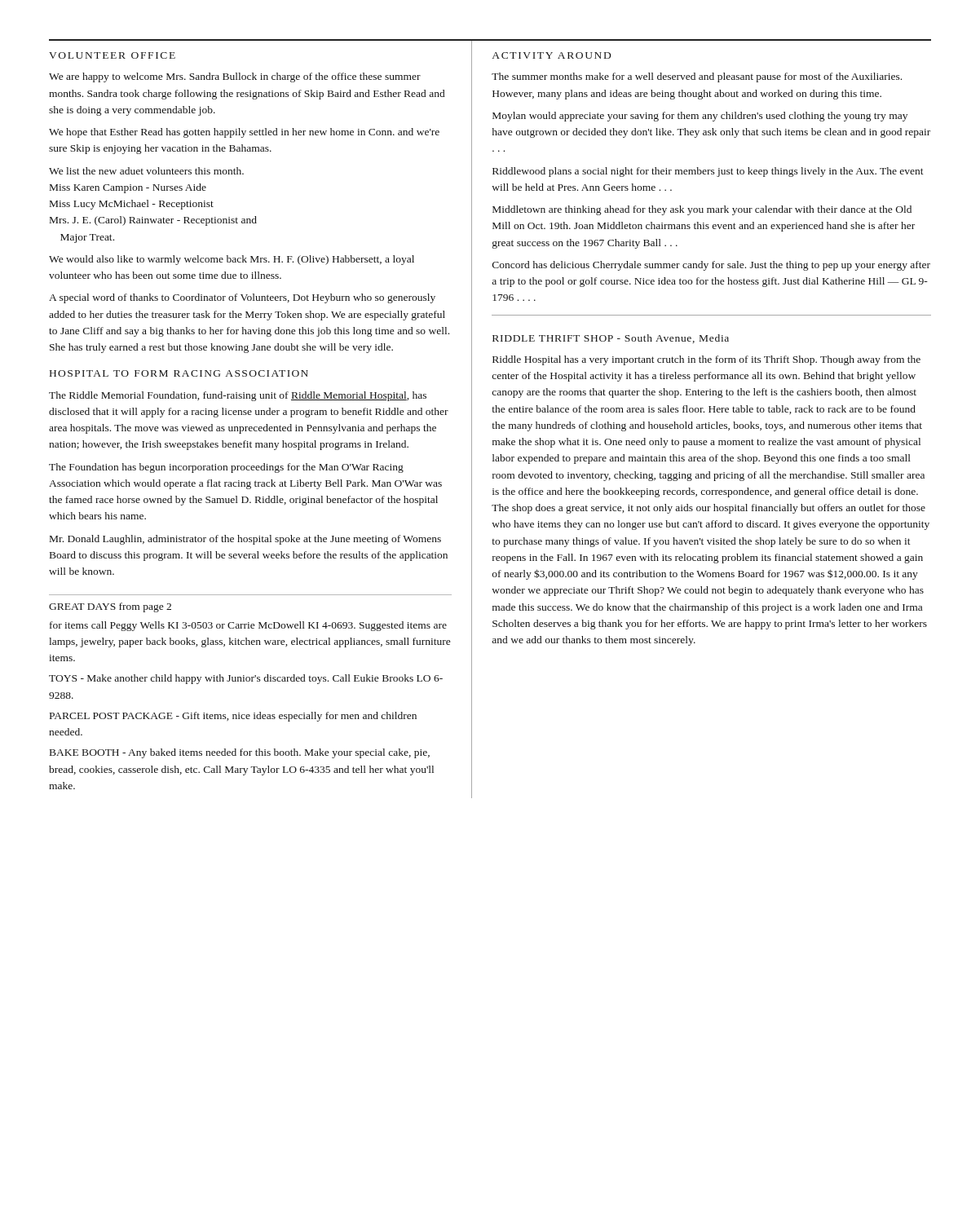
Task: Select the section header containing "ACTIVITY AROUND"
Action: (x=552, y=55)
